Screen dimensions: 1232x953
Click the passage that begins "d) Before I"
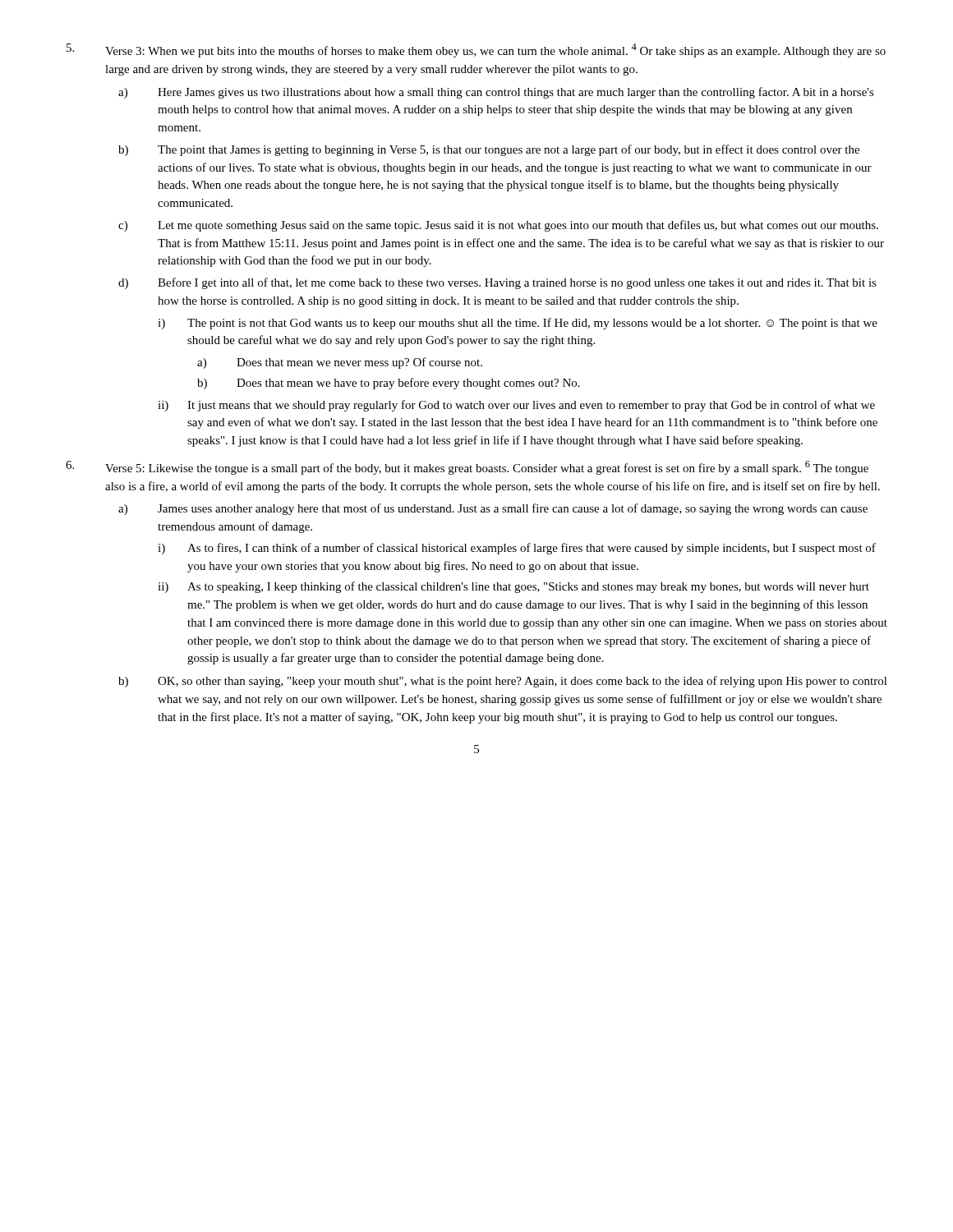[x=503, y=292]
